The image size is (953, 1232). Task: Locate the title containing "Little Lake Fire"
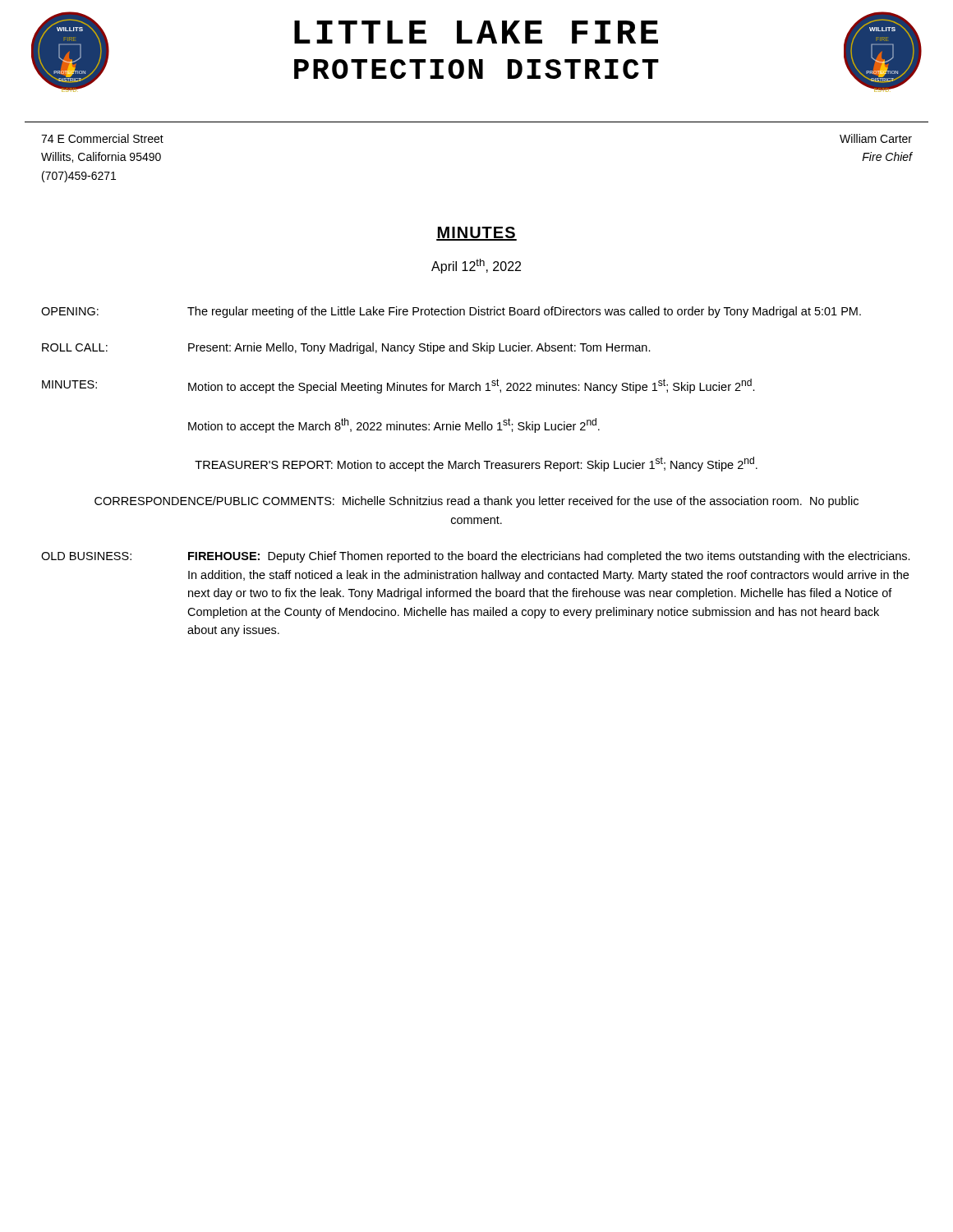click(x=476, y=51)
